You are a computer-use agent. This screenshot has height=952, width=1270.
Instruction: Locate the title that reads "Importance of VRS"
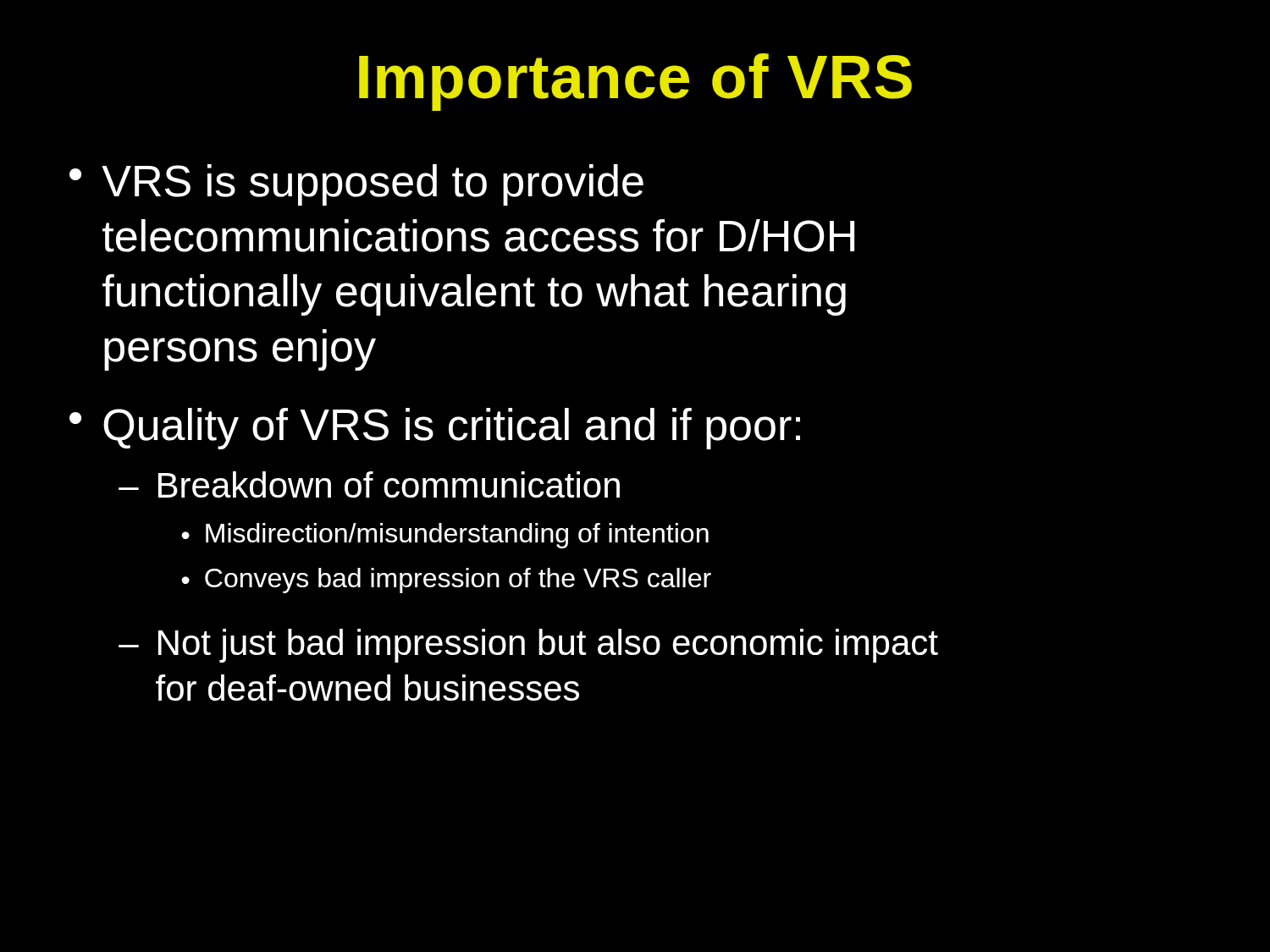pos(635,77)
